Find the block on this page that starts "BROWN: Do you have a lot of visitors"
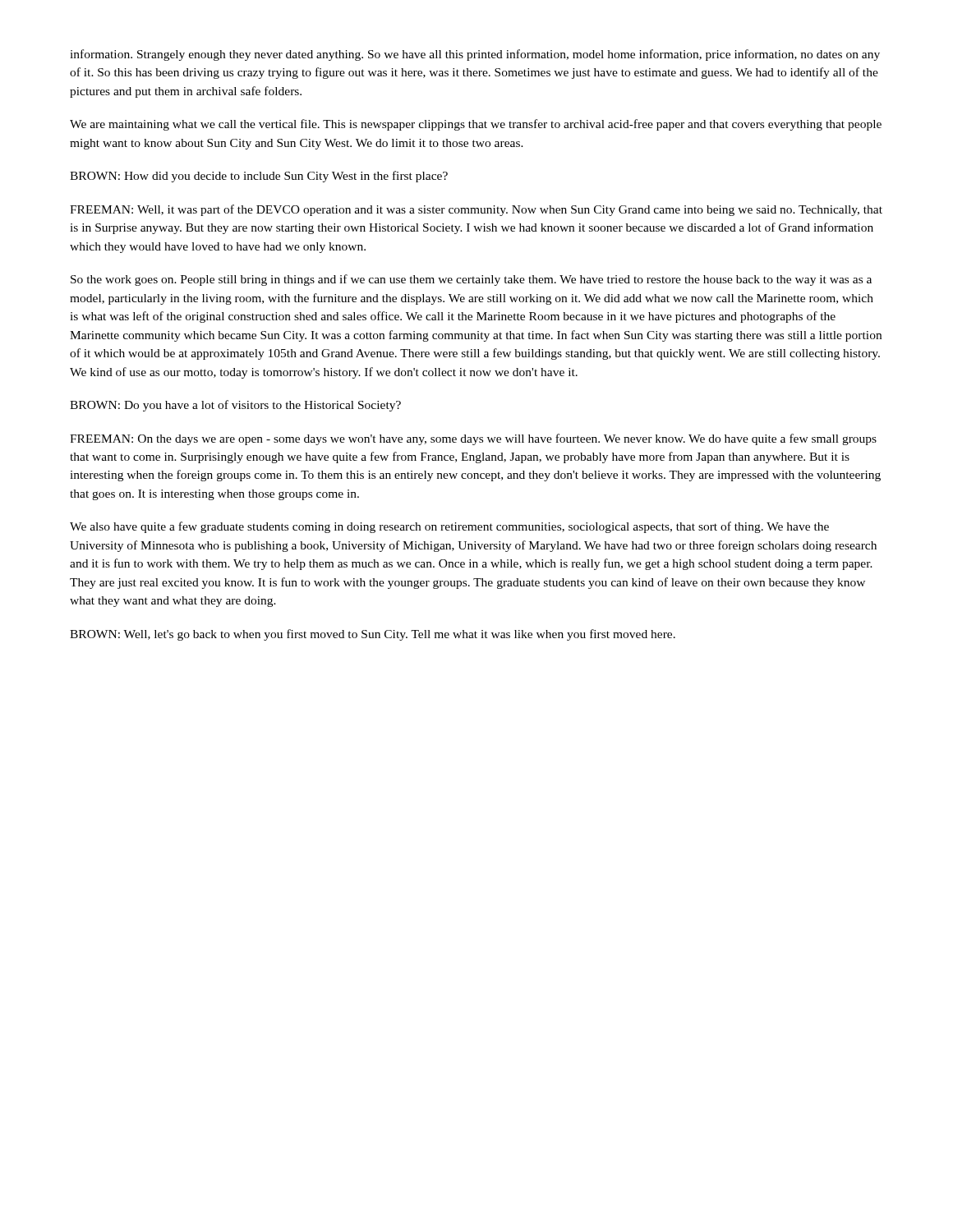This screenshot has width=953, height=1232. (236, 405)
